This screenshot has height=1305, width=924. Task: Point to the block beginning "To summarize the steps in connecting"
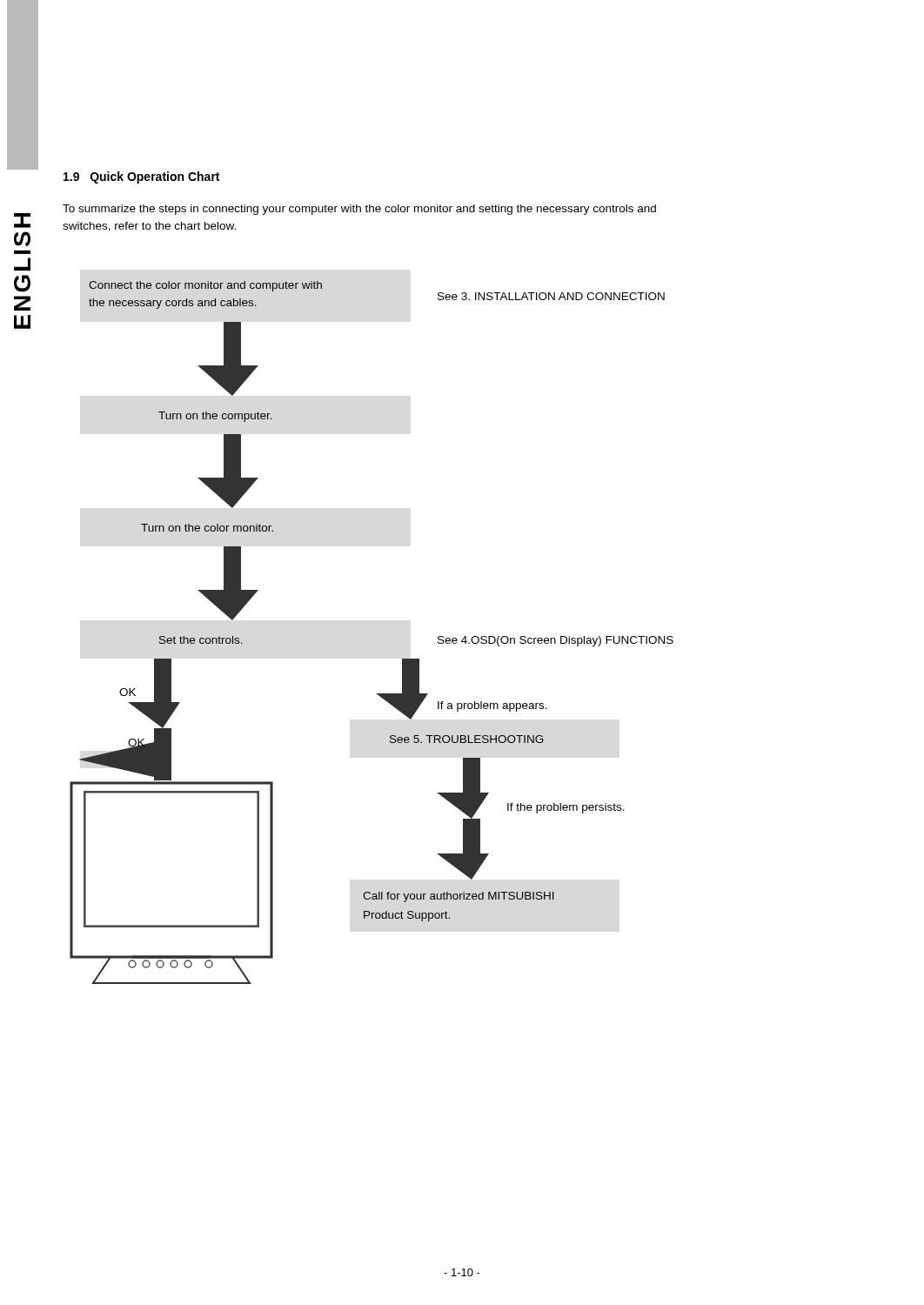click(x=360, y=217)
